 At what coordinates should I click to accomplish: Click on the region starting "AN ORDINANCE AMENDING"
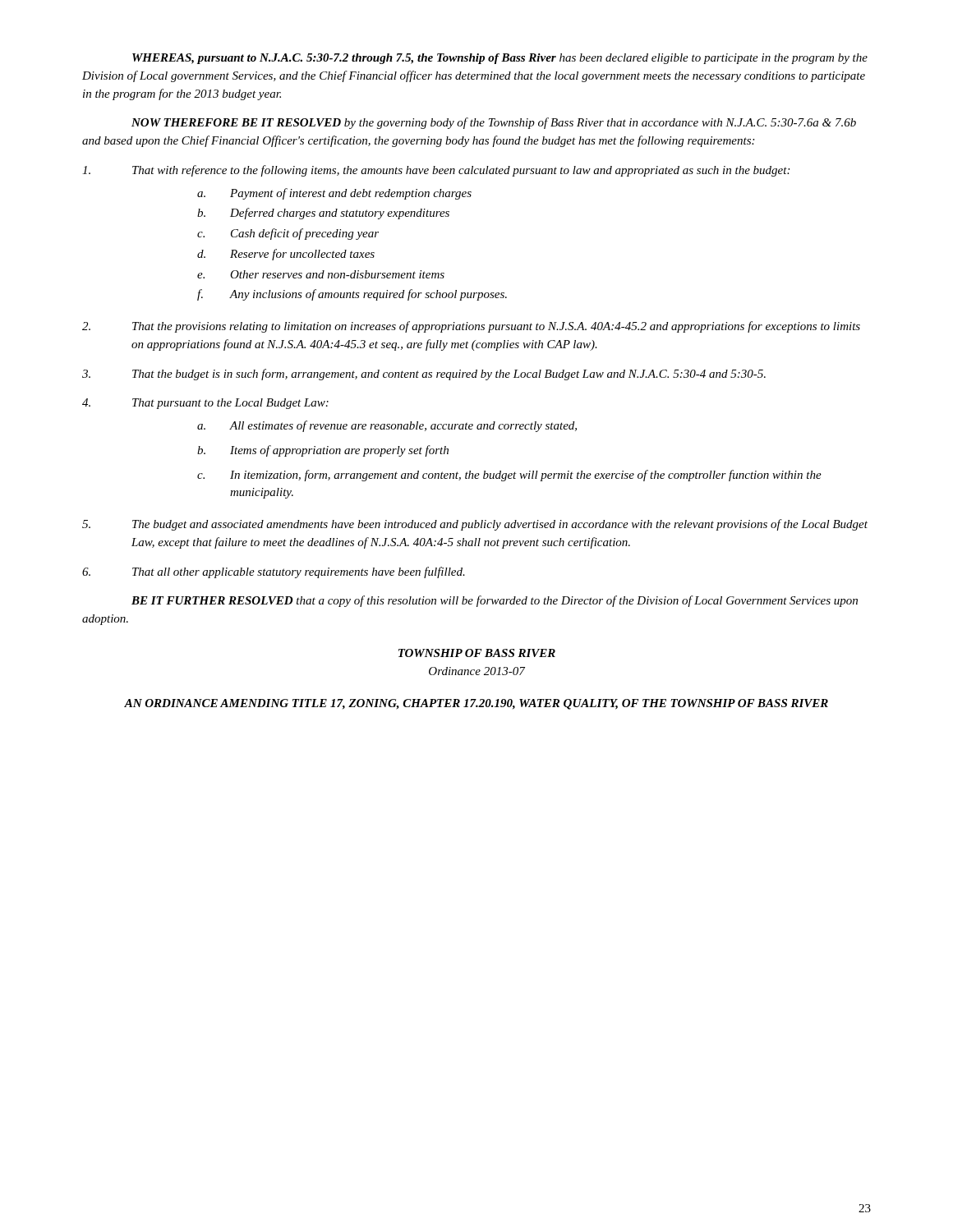(x=476, y=704)
